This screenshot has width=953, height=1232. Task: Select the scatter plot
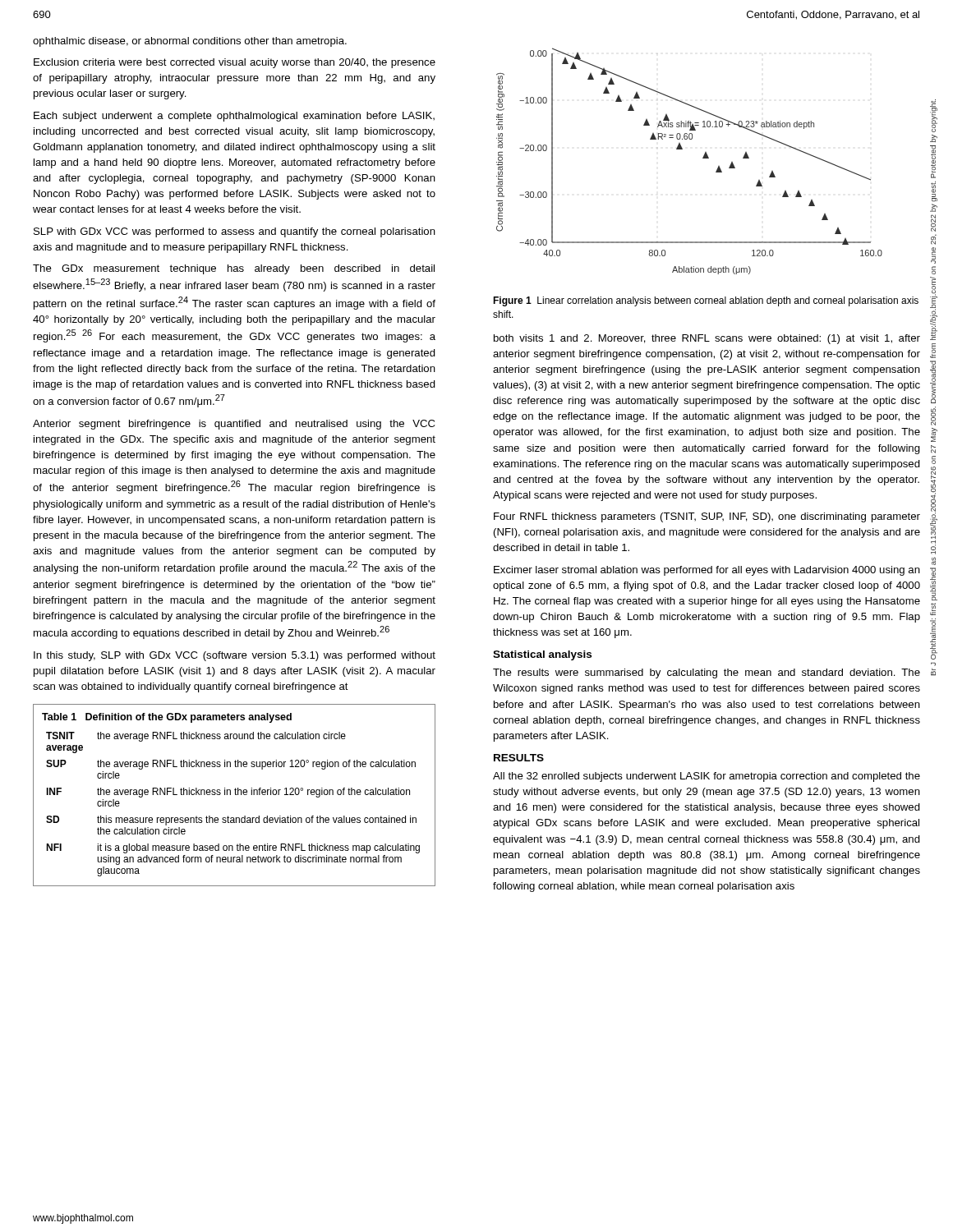(x=707, y=160)
